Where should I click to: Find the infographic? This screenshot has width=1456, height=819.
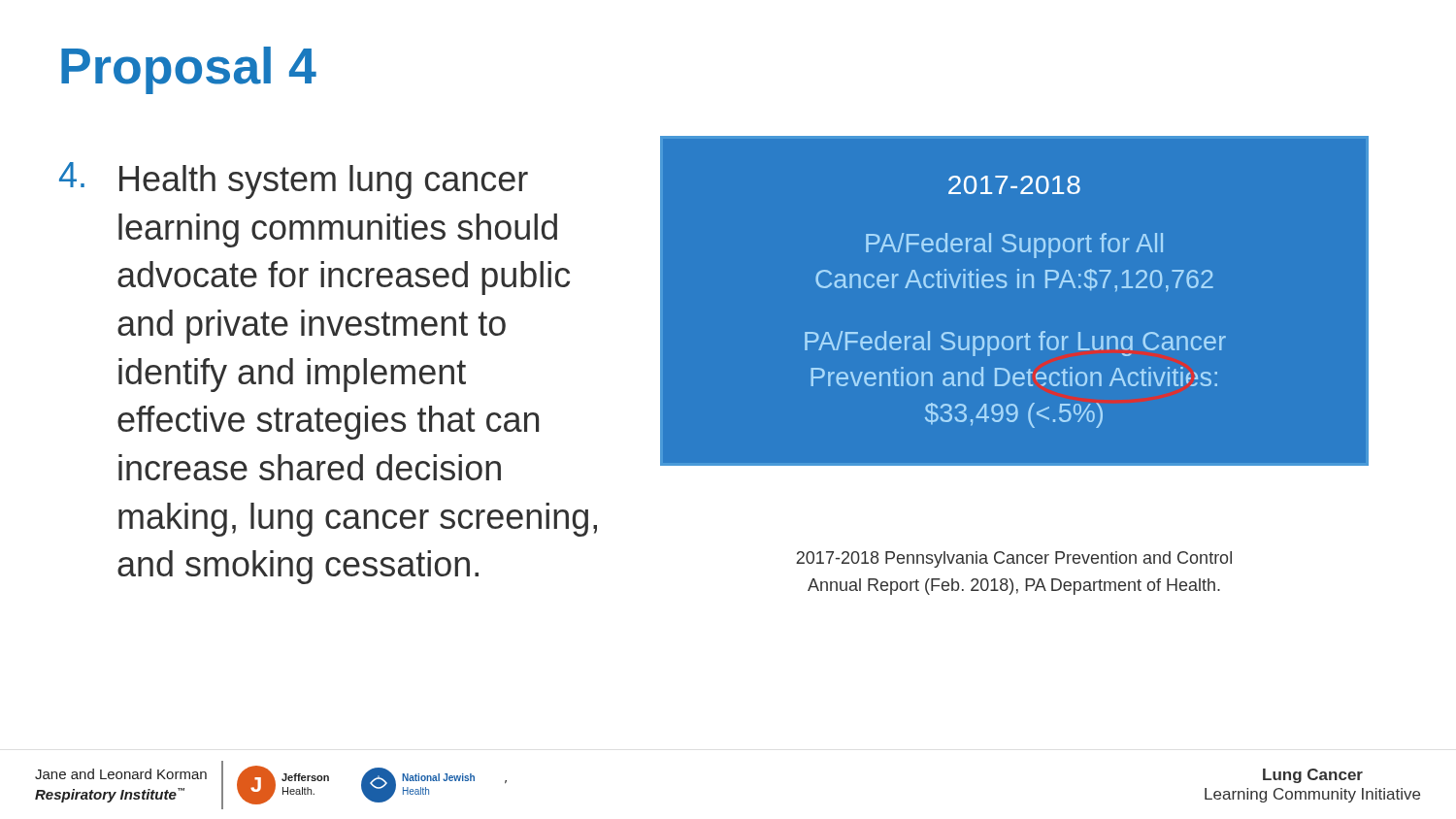[x=1014, y=301]
